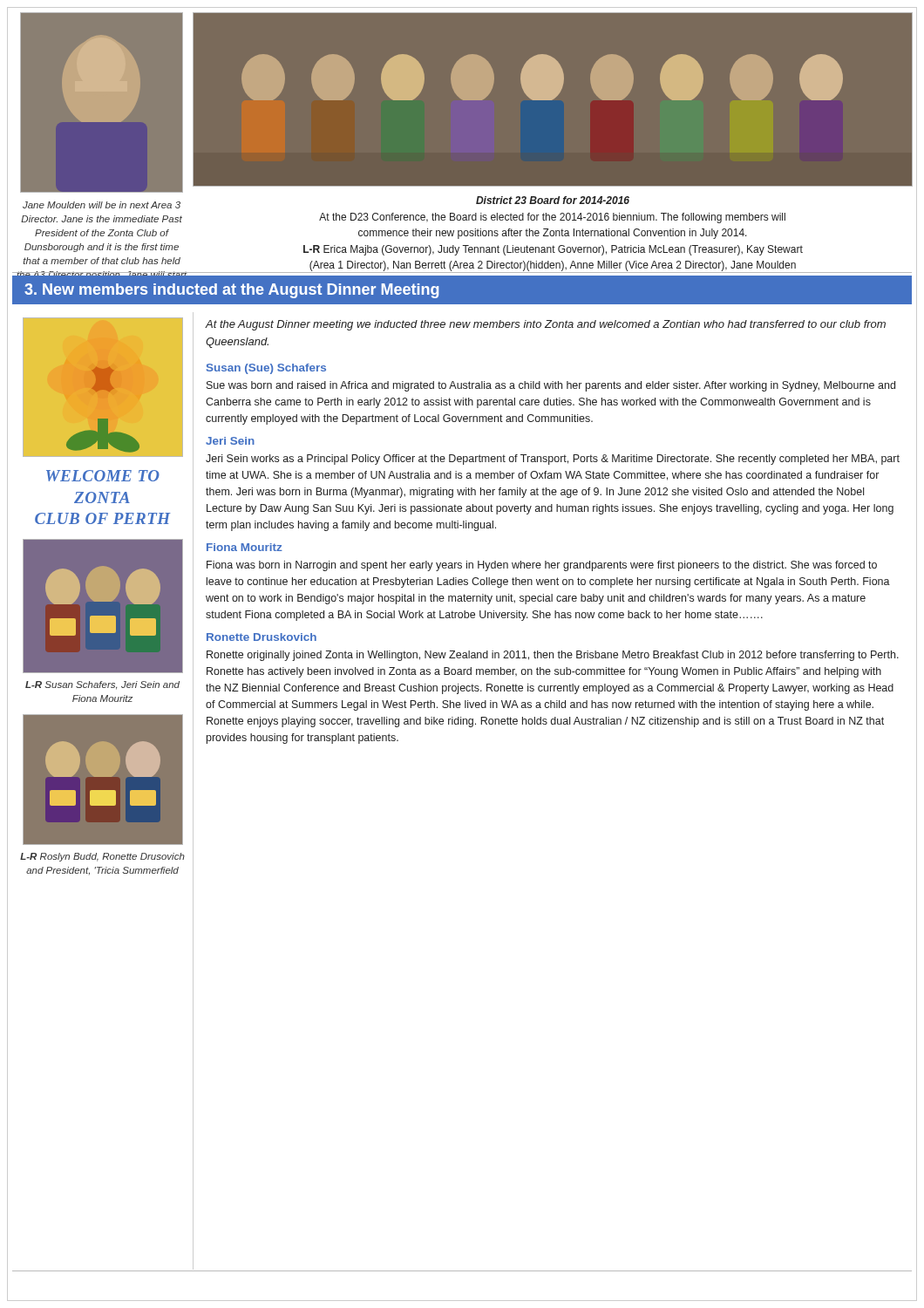Select the text block starting "At the August"
This screenshot has height=1308, width=924.
pos(546,333)
